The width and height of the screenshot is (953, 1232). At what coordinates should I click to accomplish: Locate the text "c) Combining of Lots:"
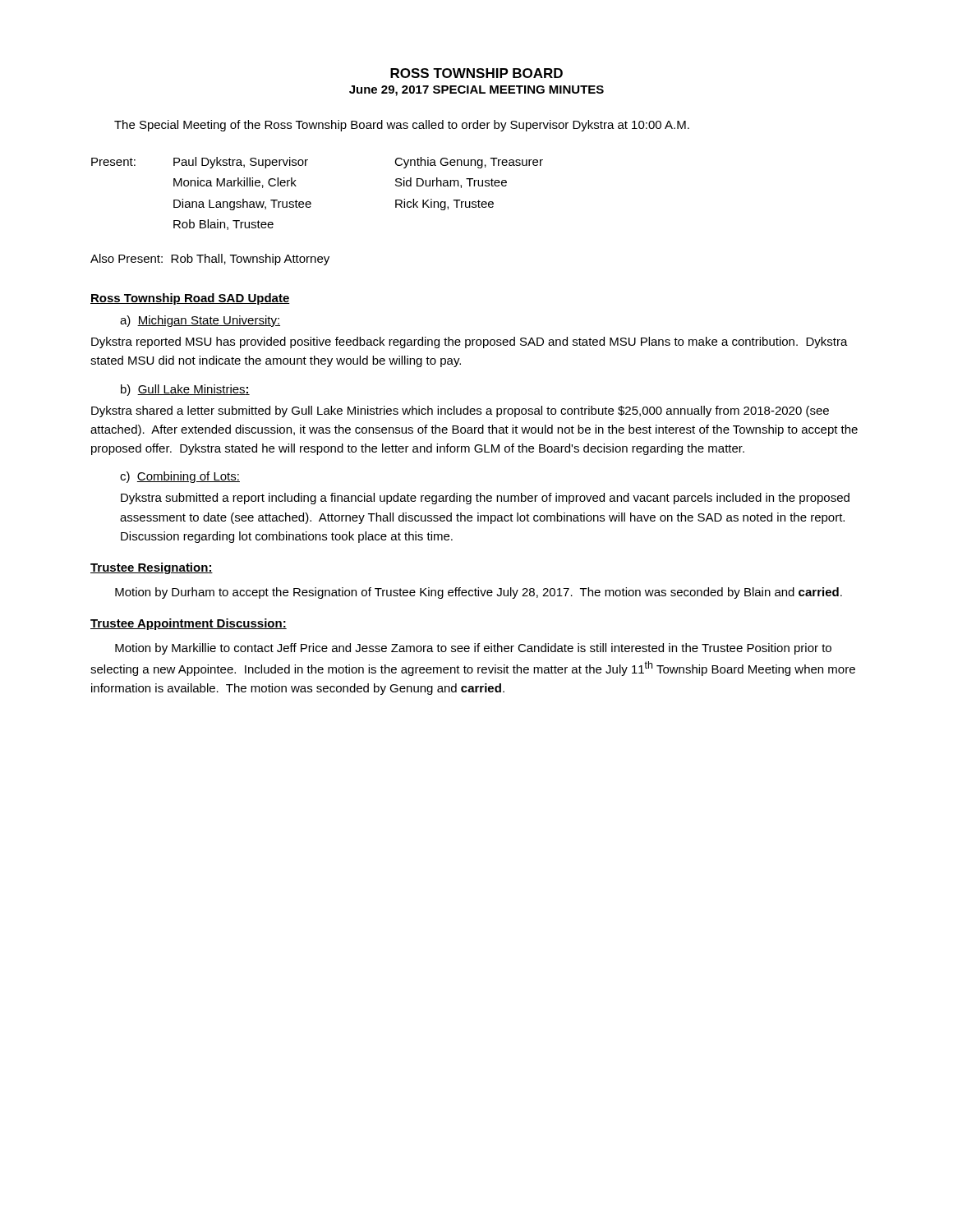tap(180, 476)
